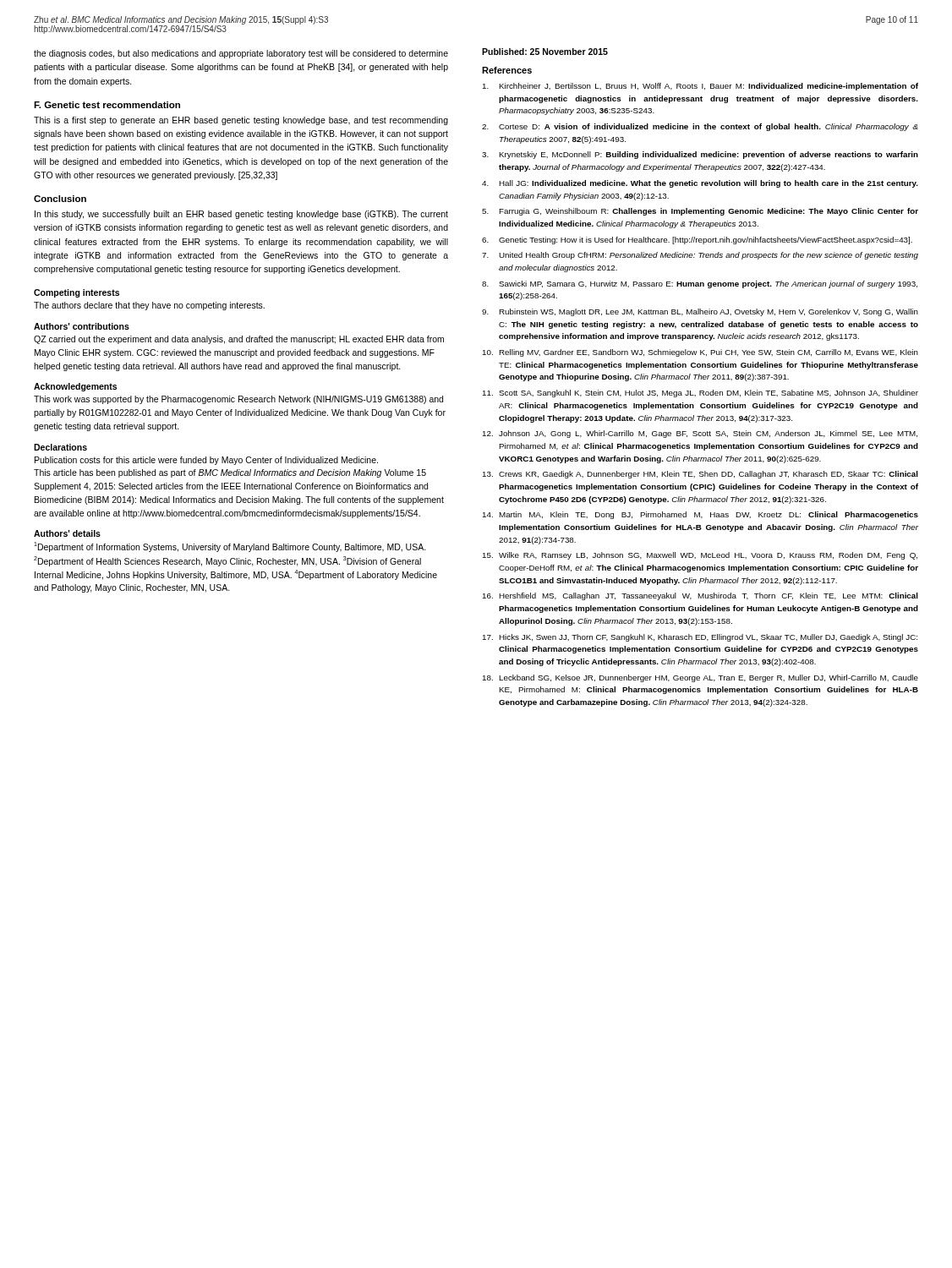Point to the block starting "This is a first step to generate"

(241, 147)
